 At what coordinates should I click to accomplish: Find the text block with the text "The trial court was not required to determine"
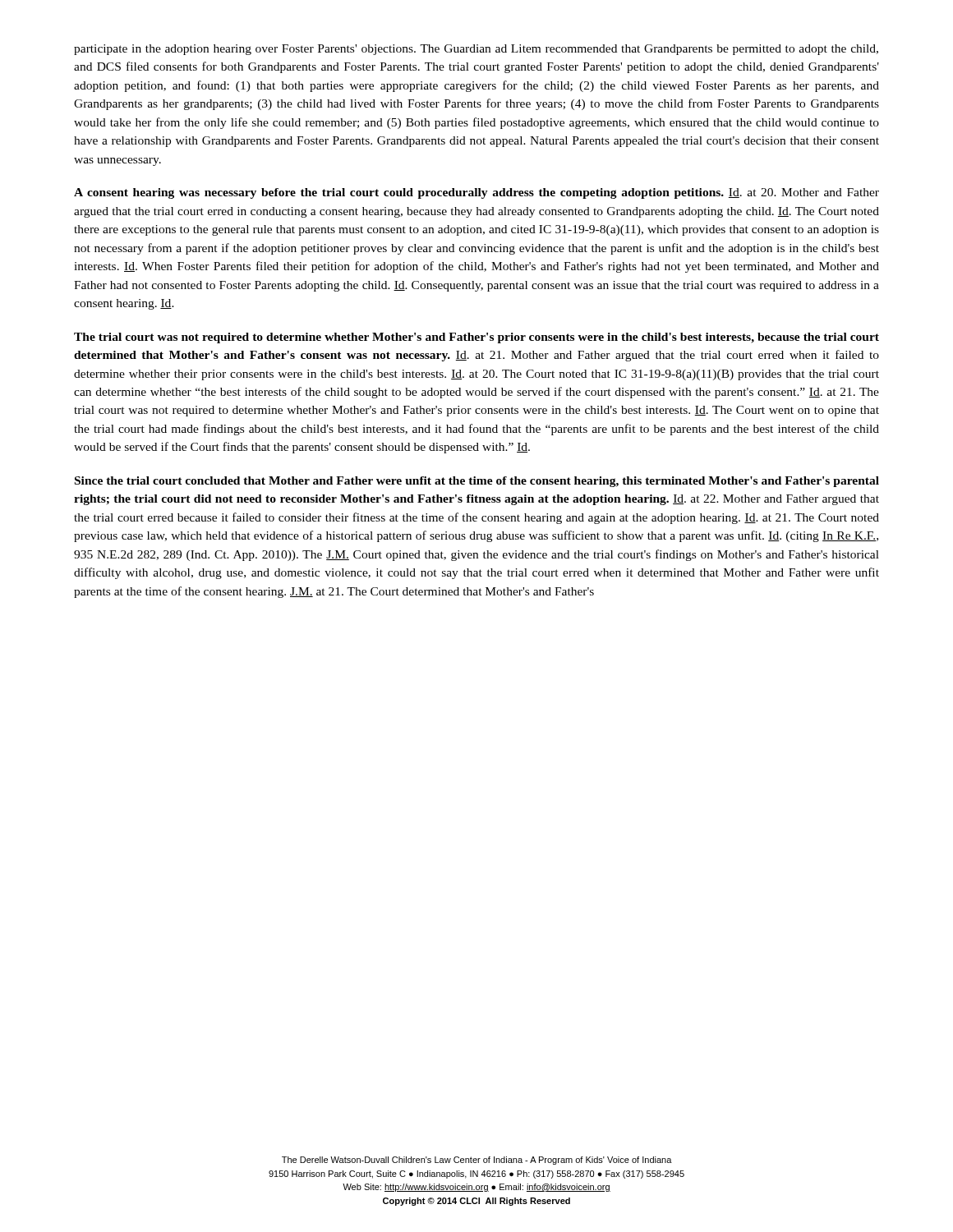pyautogui.click(x=476, y=392)
